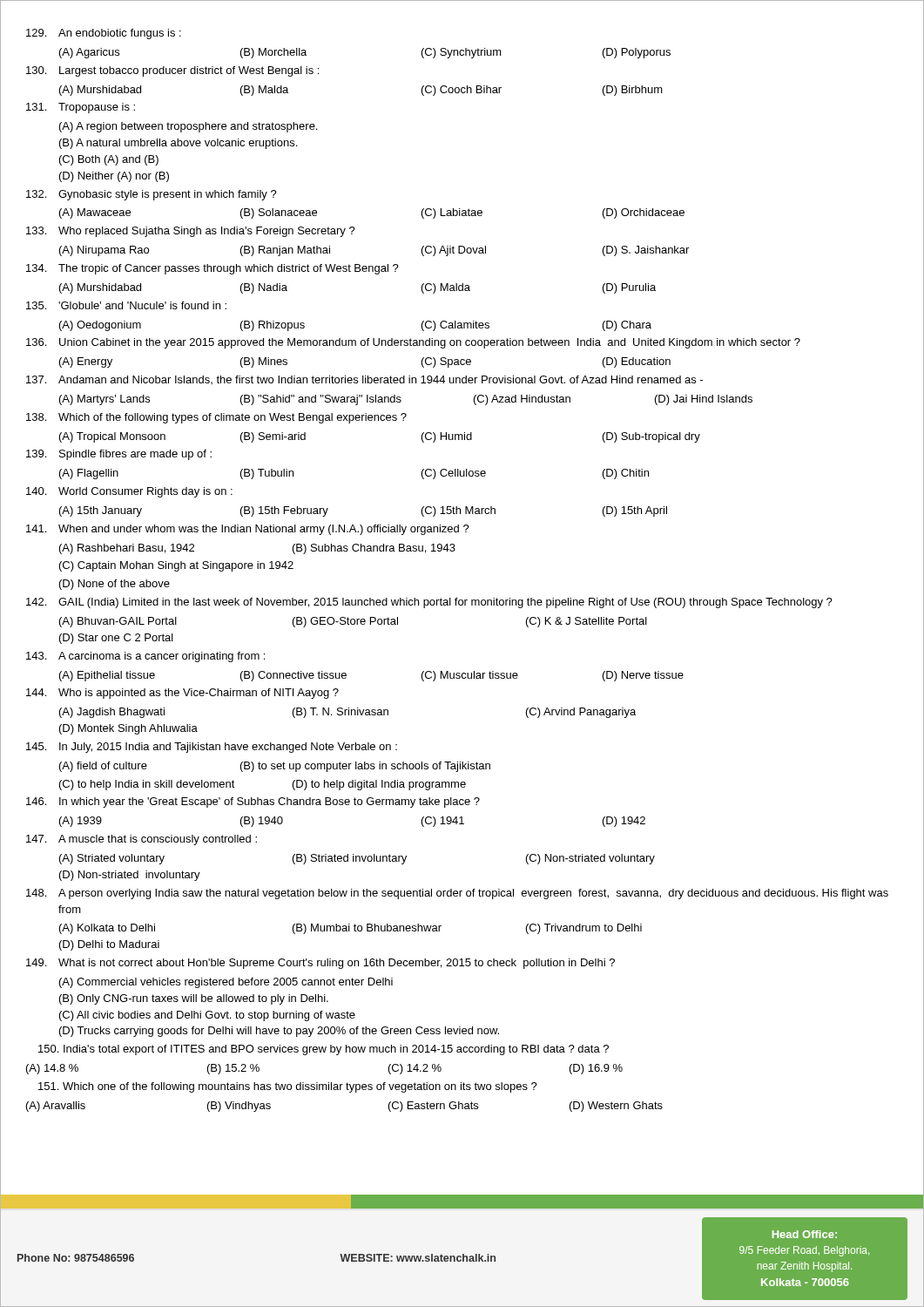Find the block on this page that starts "138. Which of the following types"
The width and height of the screenshot is (924, 1307).
click(462, 427)
